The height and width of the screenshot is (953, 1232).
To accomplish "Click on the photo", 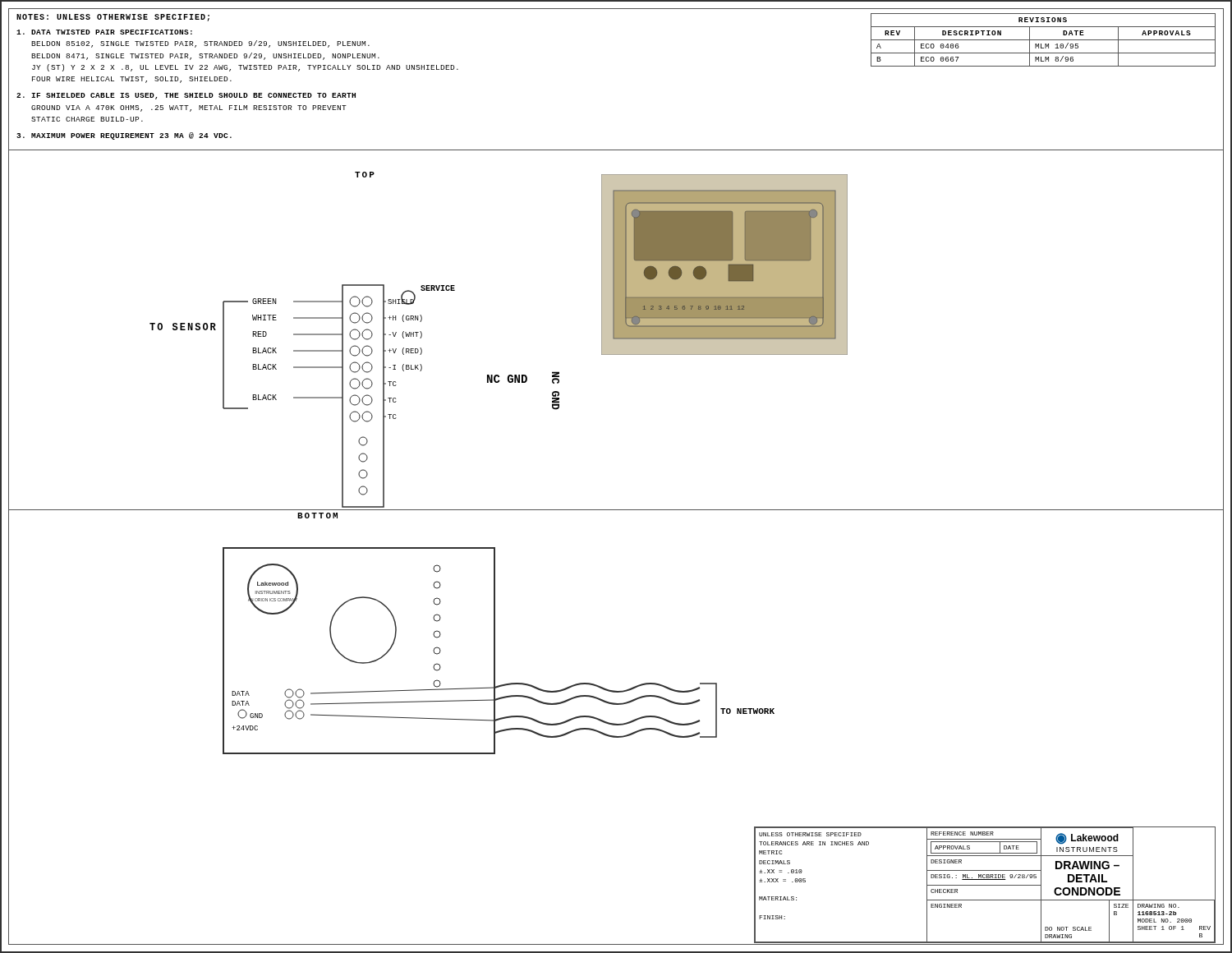I will 724,265.
